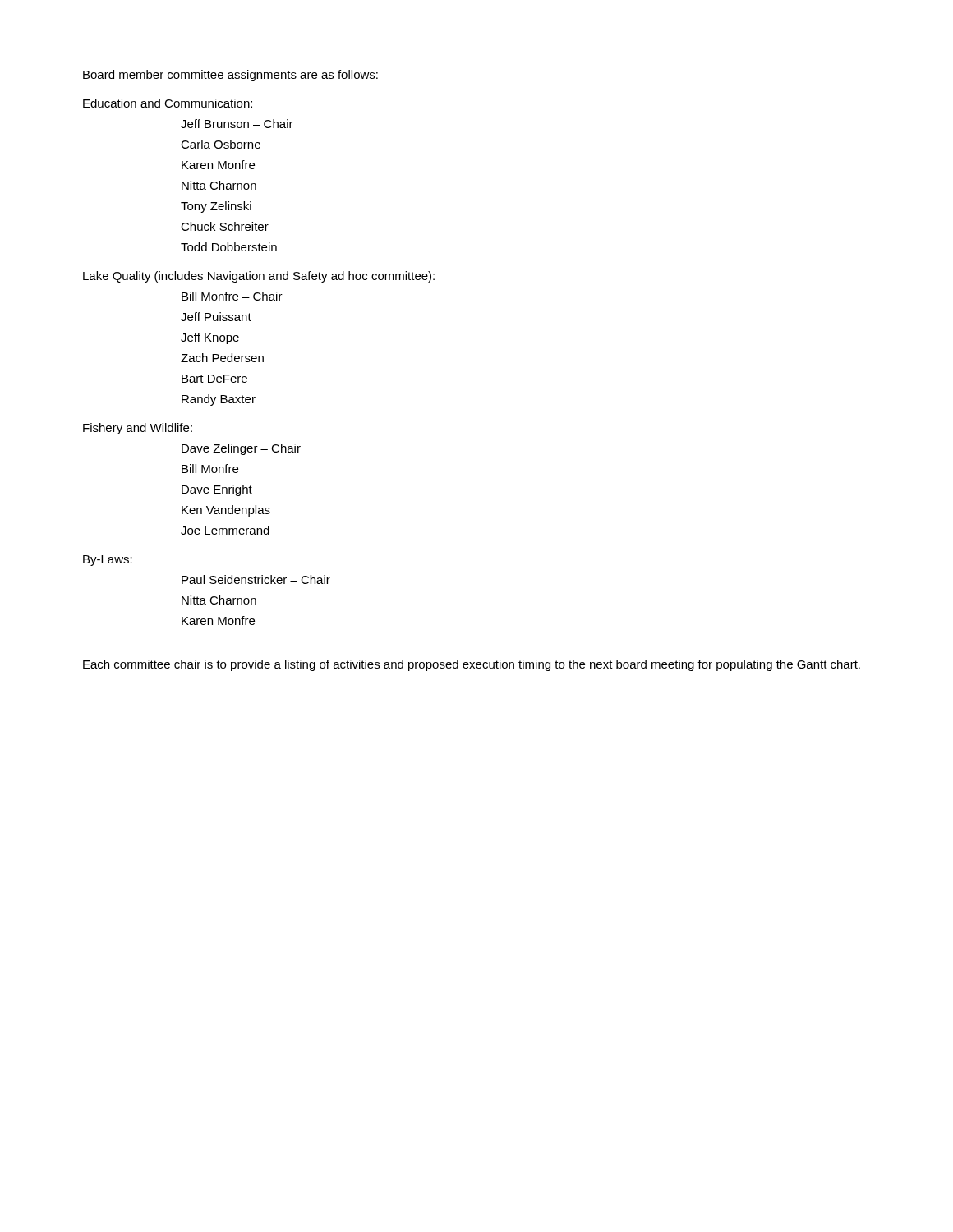Find the list item that reads "Tony Zelinski"
The image size is (953, 1232).
tap(216, 206)
